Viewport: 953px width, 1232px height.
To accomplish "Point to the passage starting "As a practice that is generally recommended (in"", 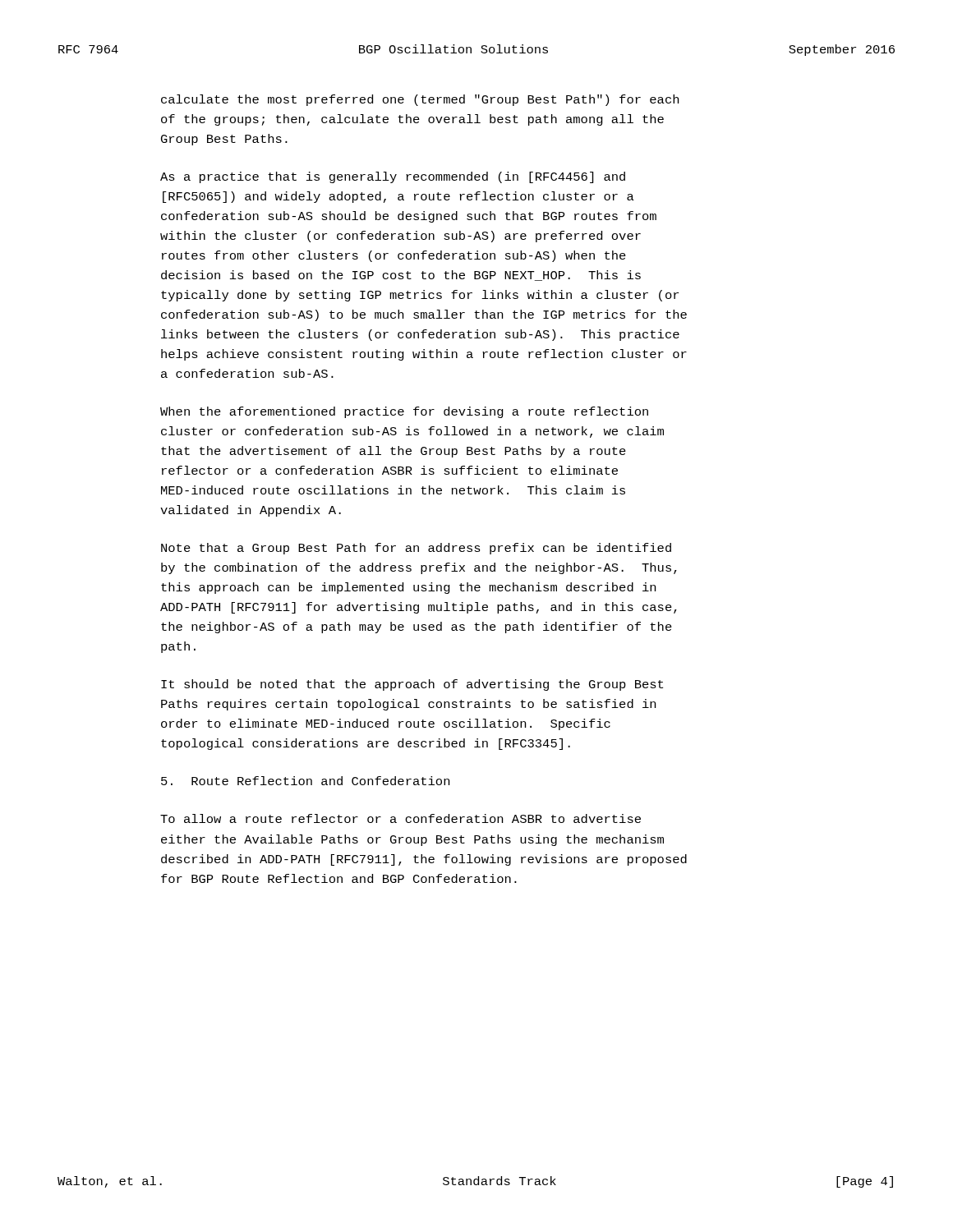I will [x=424, y=276].
